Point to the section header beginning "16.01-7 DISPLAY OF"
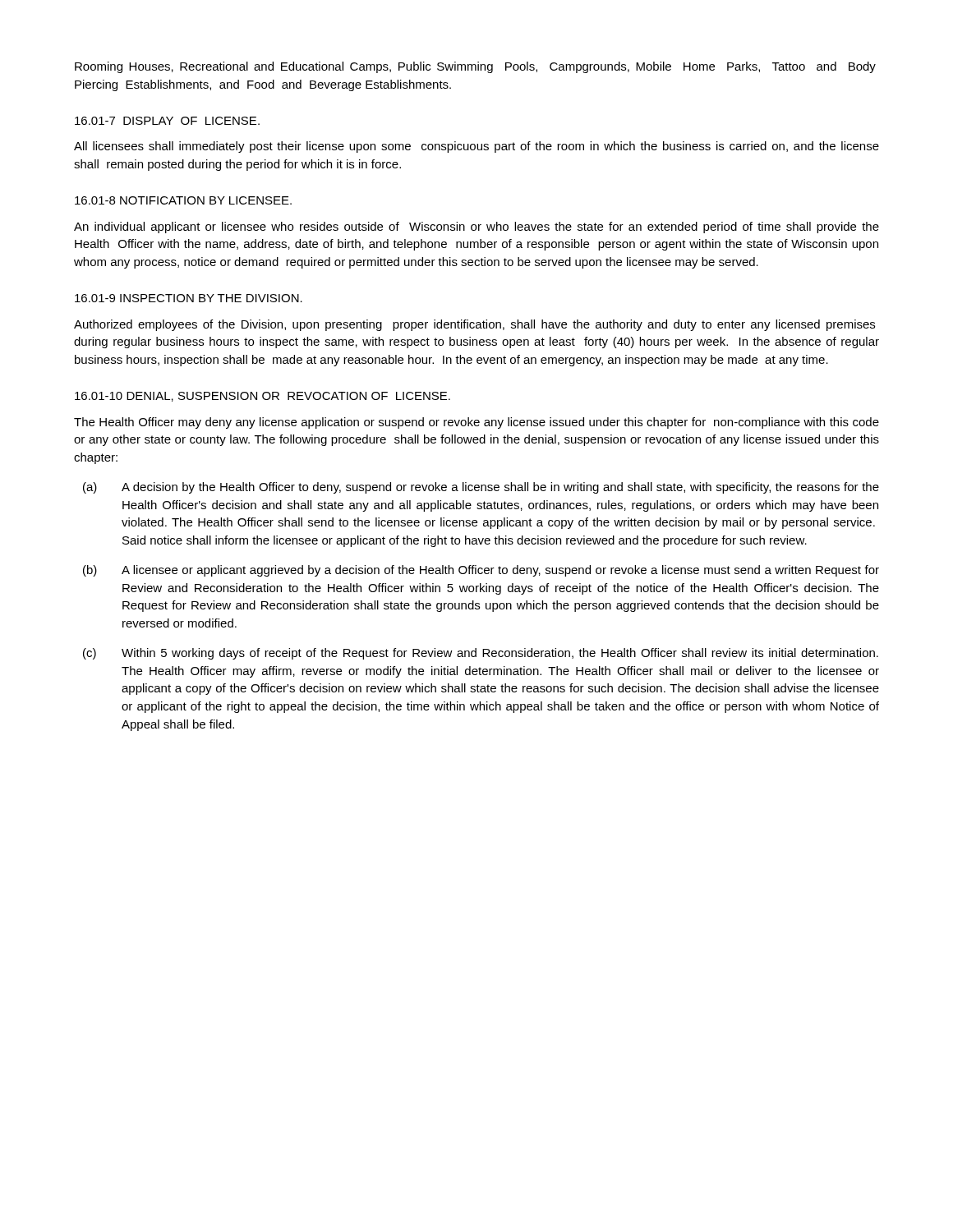The width and height of the screenshot is (953, 1232). pyautogui.click(x=167, y=120)
